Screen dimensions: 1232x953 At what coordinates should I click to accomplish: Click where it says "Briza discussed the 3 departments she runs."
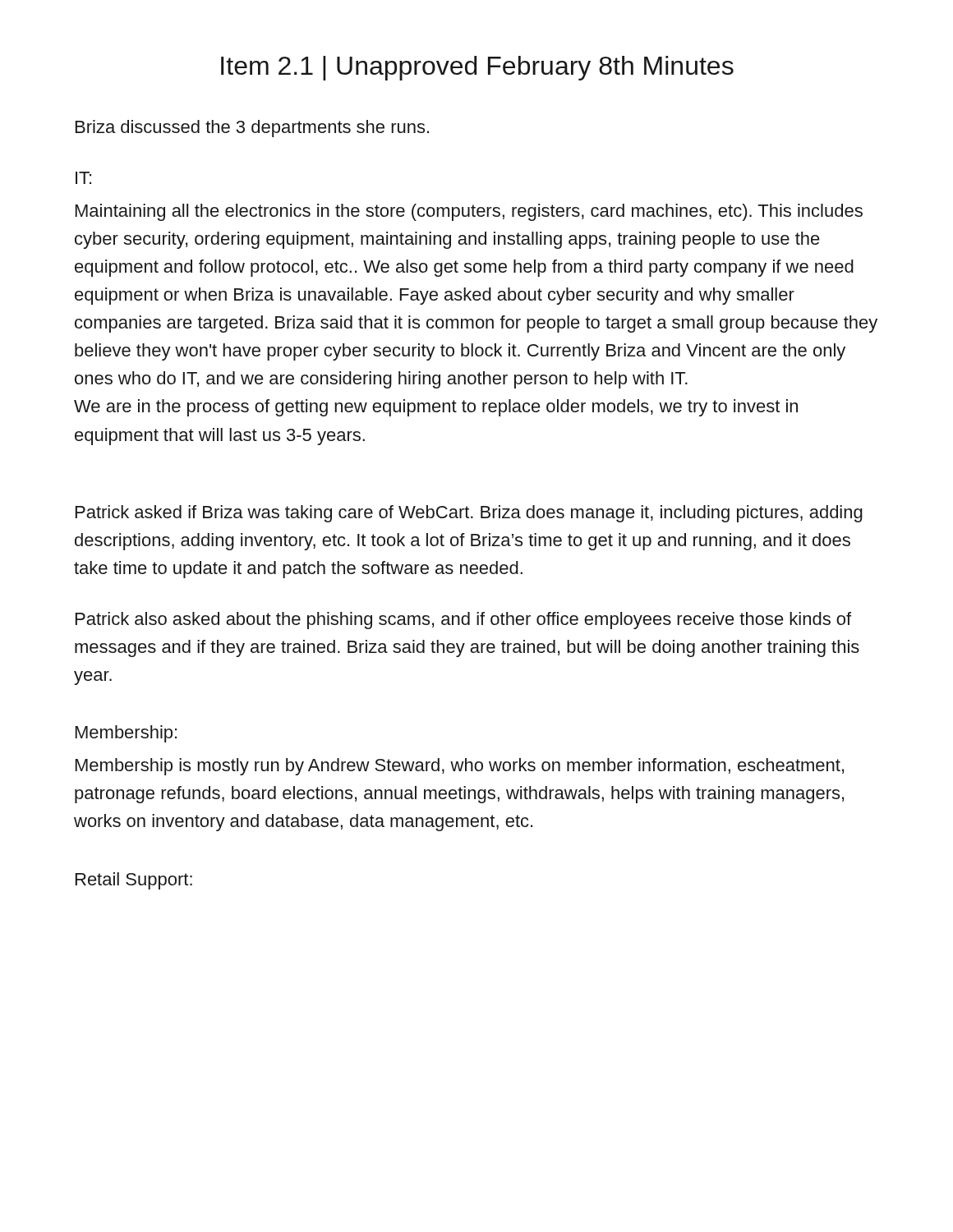click(252, 127)
